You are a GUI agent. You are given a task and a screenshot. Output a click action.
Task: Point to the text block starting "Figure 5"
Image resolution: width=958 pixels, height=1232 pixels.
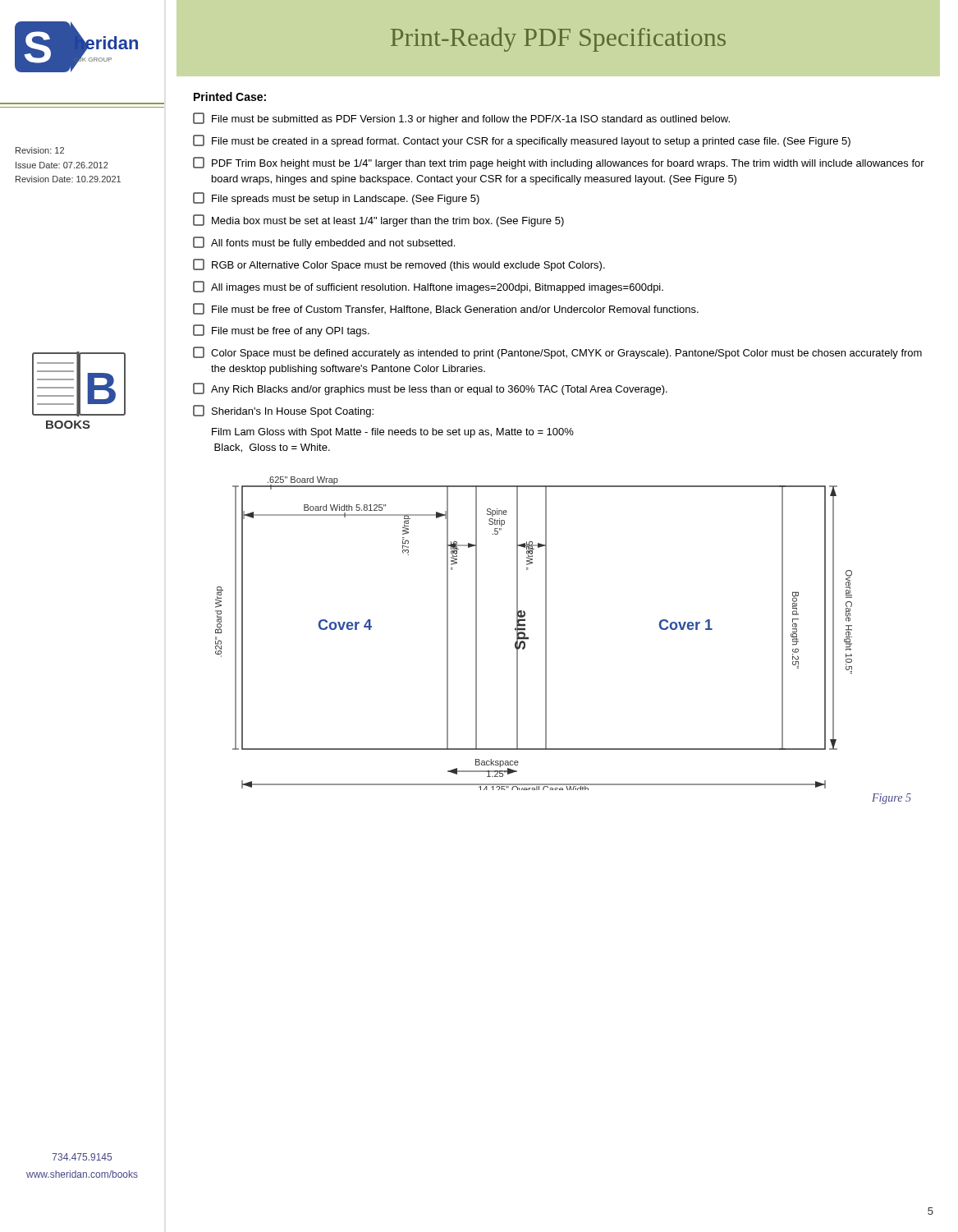tap(891, 798)
